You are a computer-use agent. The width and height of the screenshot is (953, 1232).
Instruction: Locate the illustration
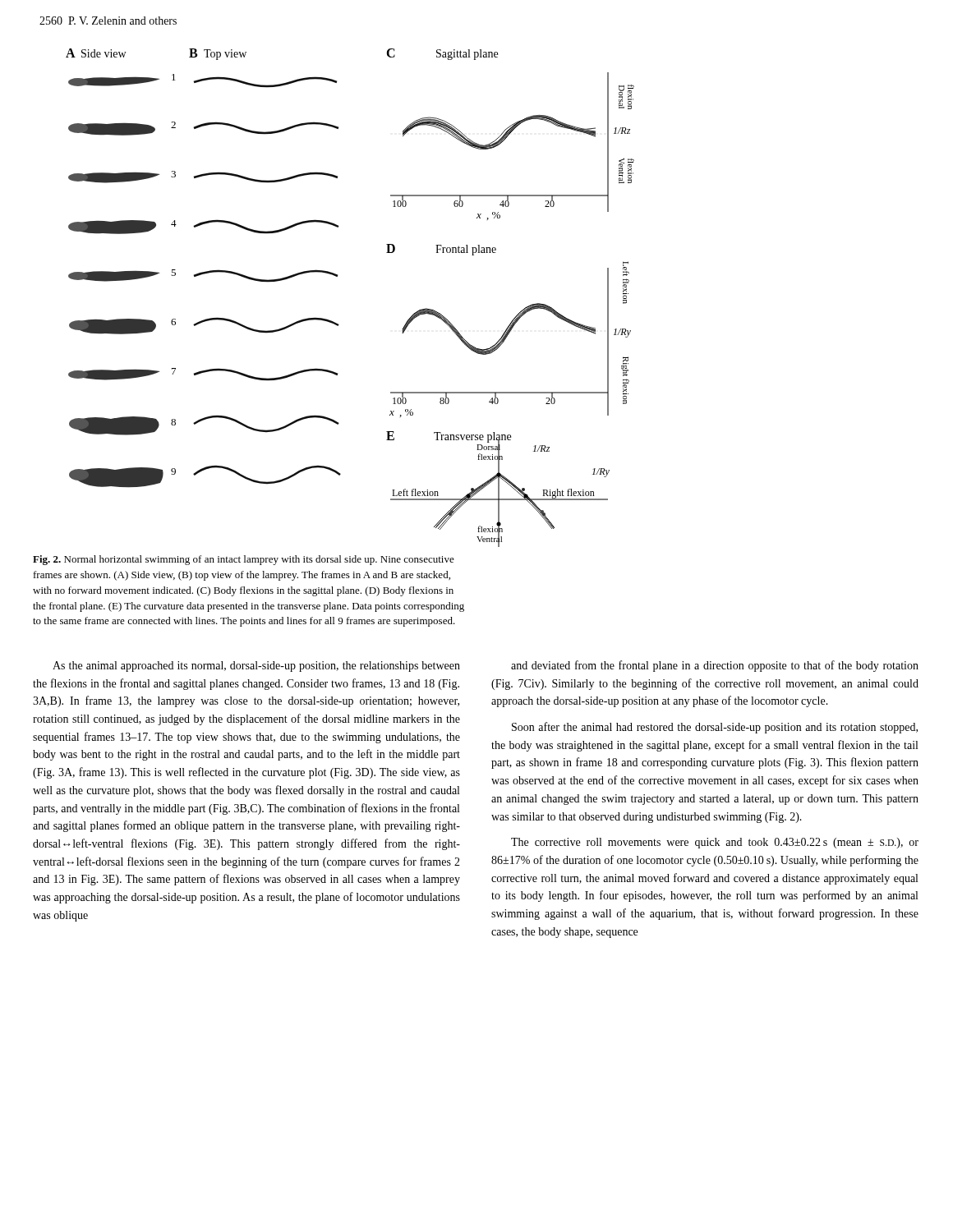(x=481, y=294)
